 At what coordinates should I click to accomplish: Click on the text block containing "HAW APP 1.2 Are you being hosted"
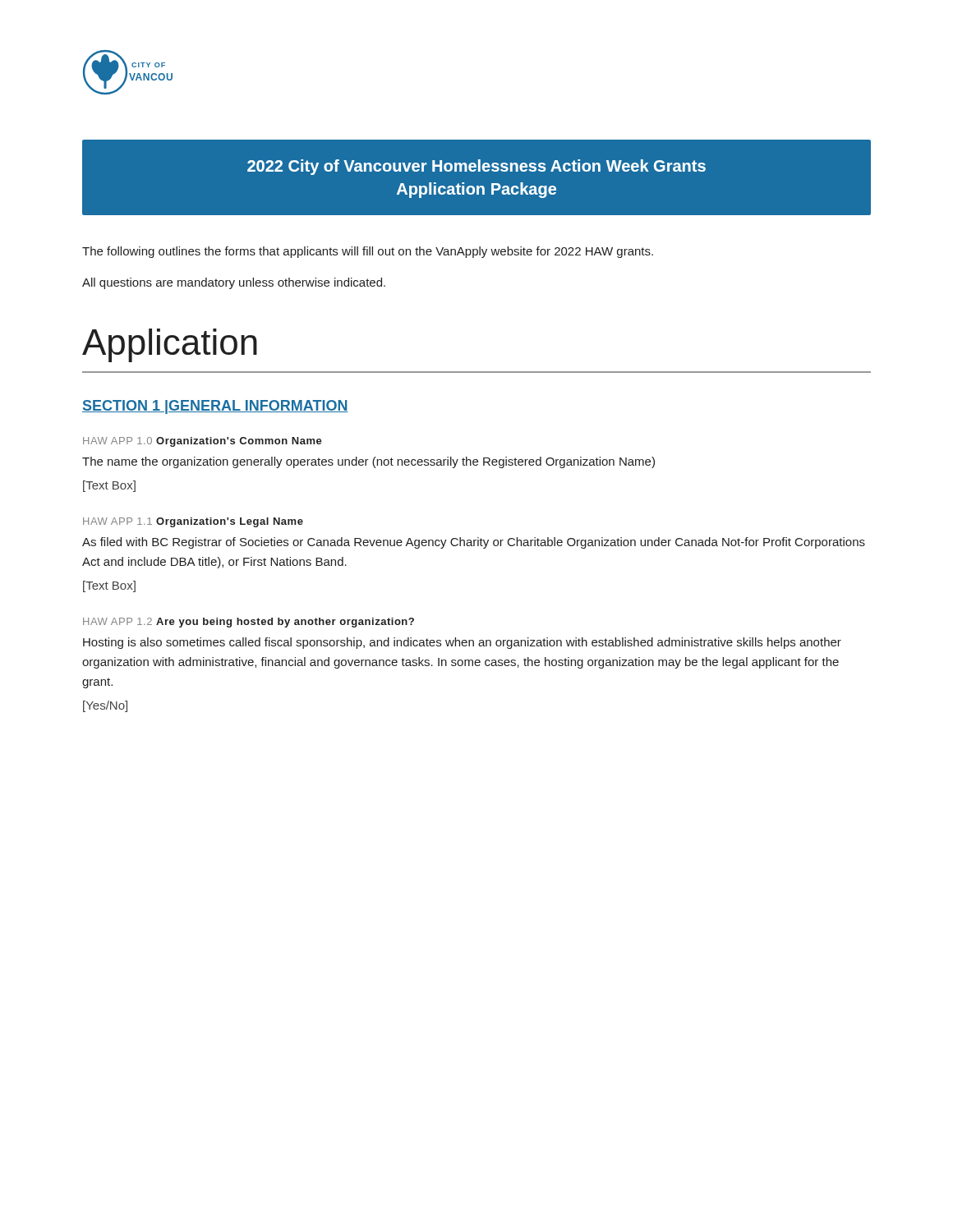point(476,664)
